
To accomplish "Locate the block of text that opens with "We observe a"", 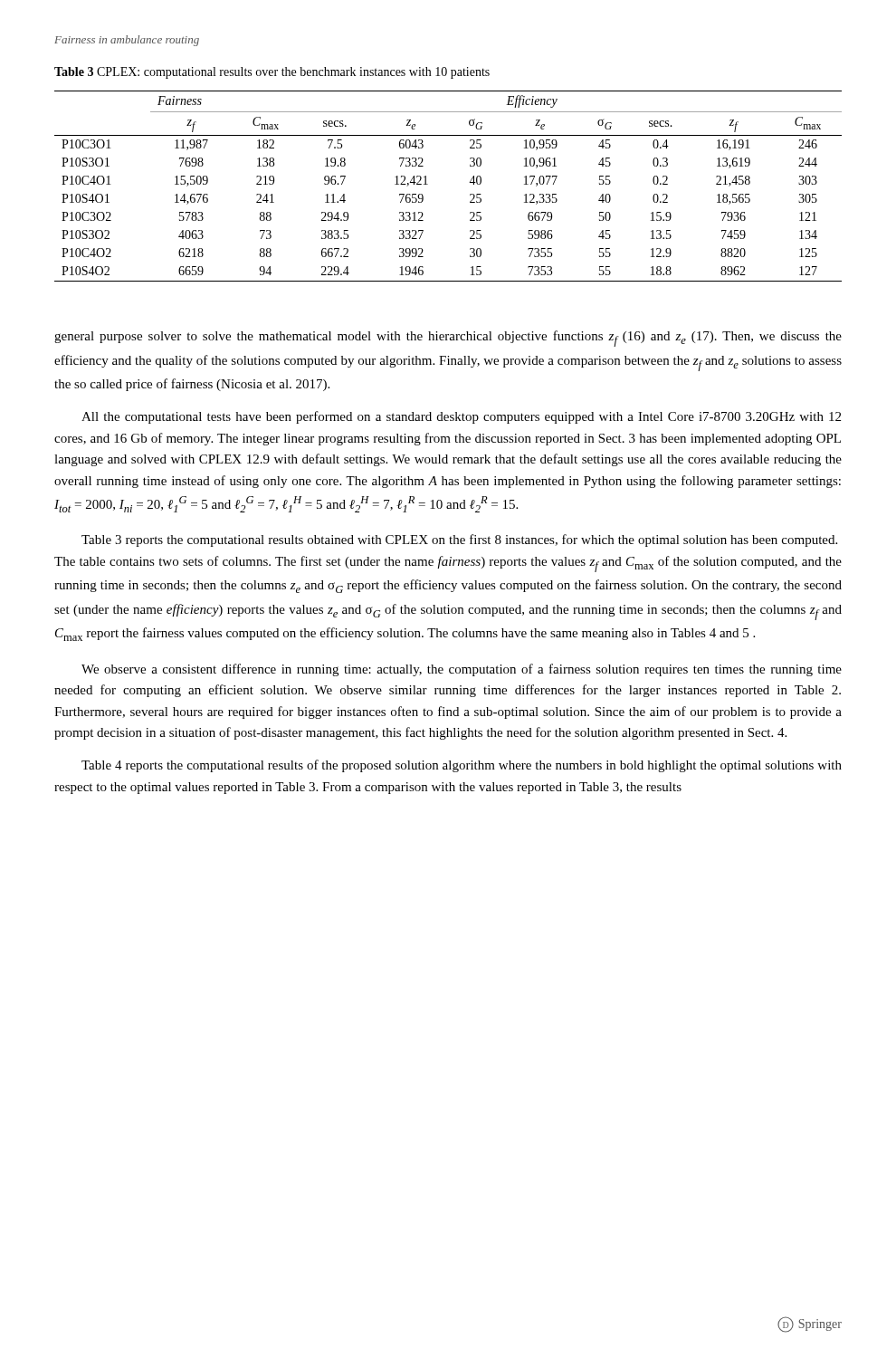I will [448, 701].
